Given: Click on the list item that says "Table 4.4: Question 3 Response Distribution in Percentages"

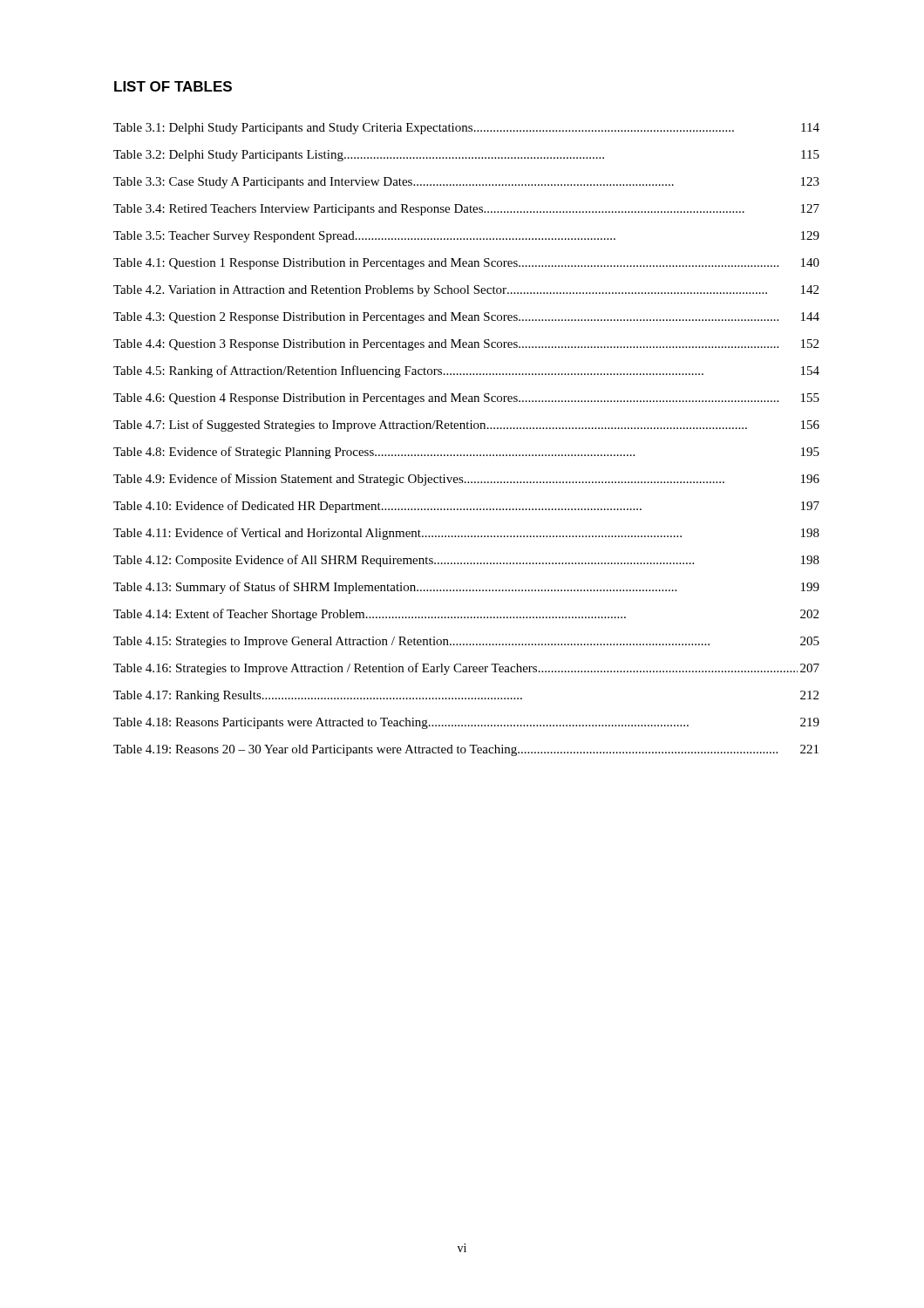Looking at the screenshot, I should (x=466, y=344).
